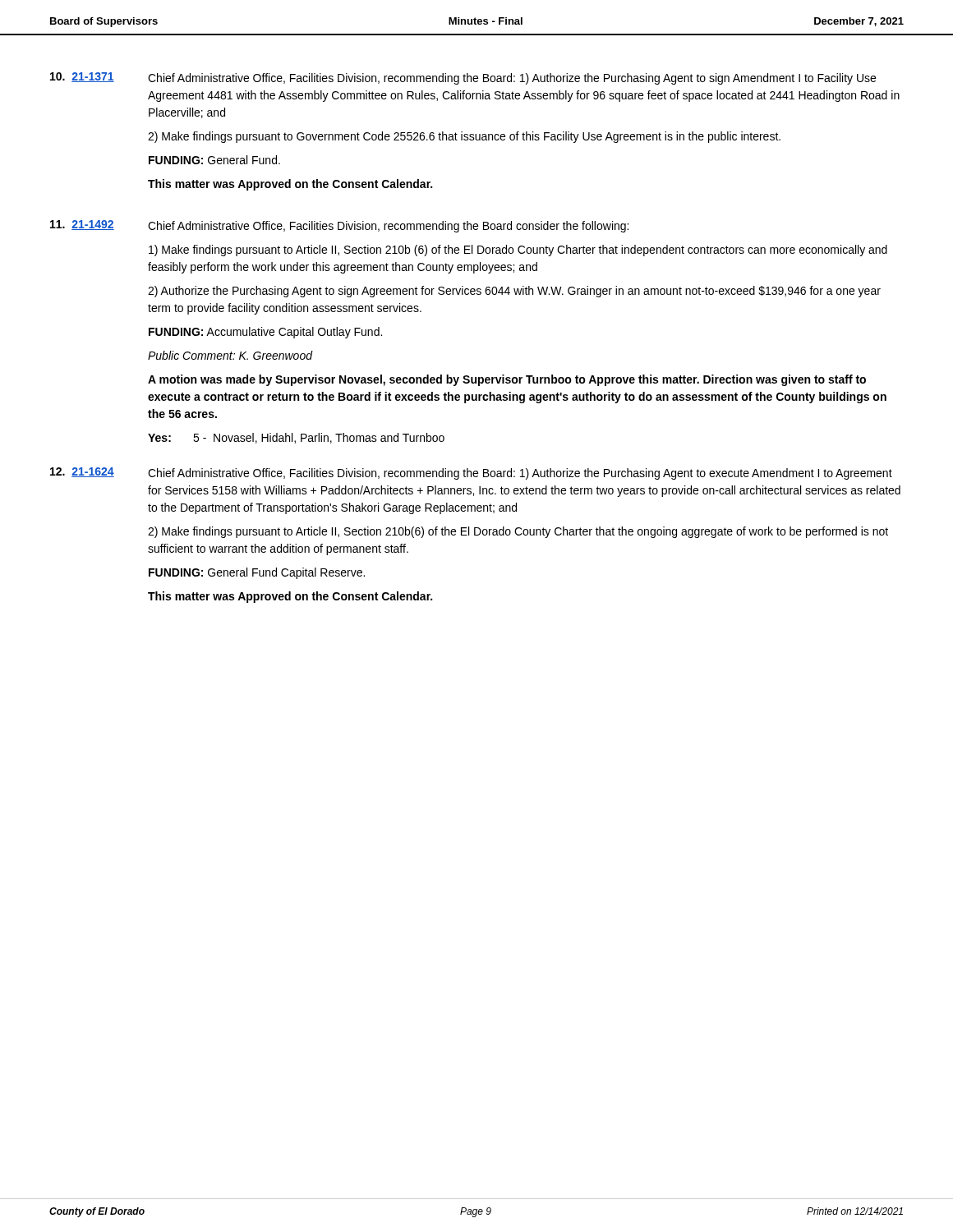This screenshot has height=1232, width=953.
Task: Find the block on this page that starts "11. 21-1492 Chief"
Action: click(339, 226)
